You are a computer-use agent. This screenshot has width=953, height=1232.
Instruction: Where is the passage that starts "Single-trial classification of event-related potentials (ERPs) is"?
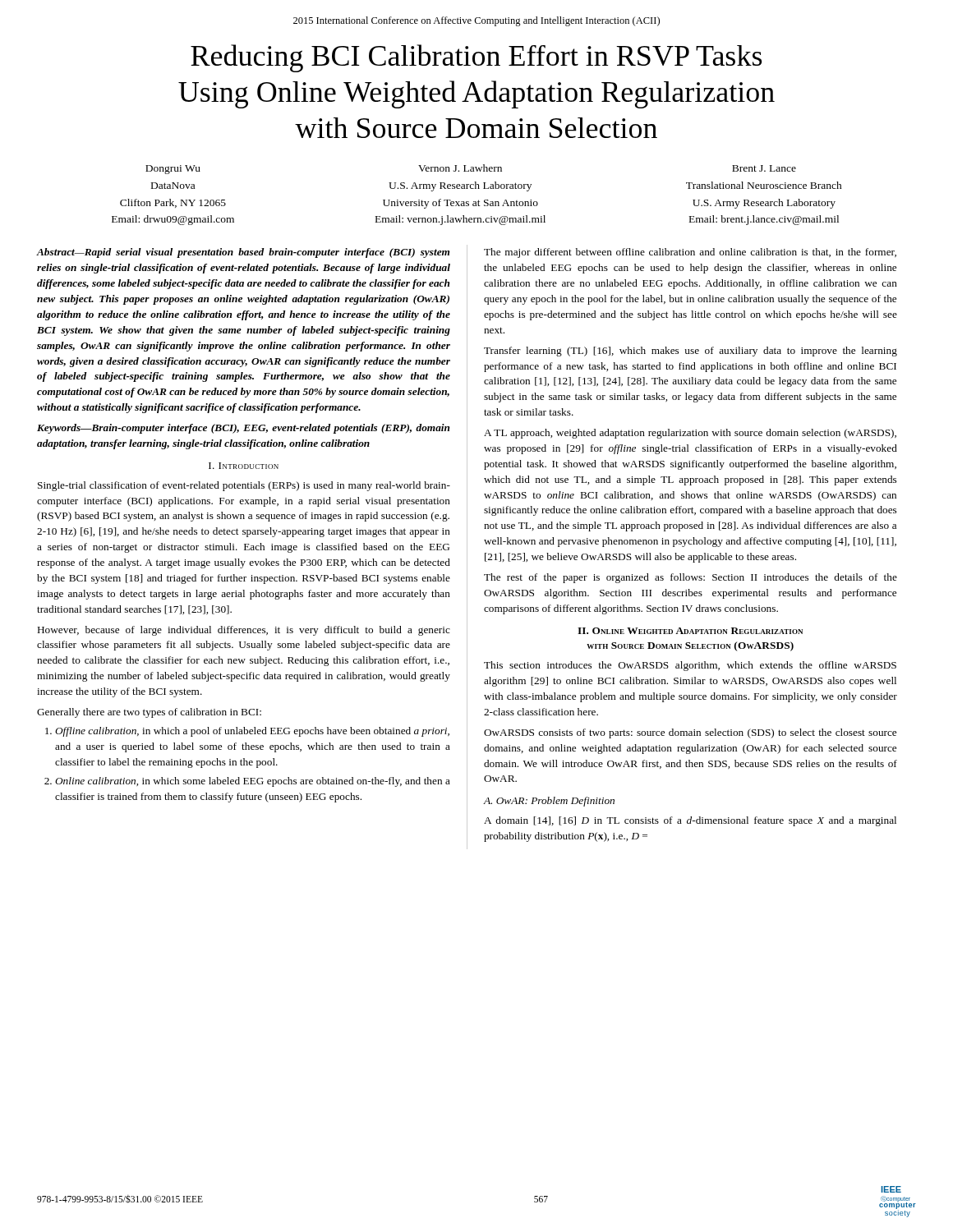[244, 599]
